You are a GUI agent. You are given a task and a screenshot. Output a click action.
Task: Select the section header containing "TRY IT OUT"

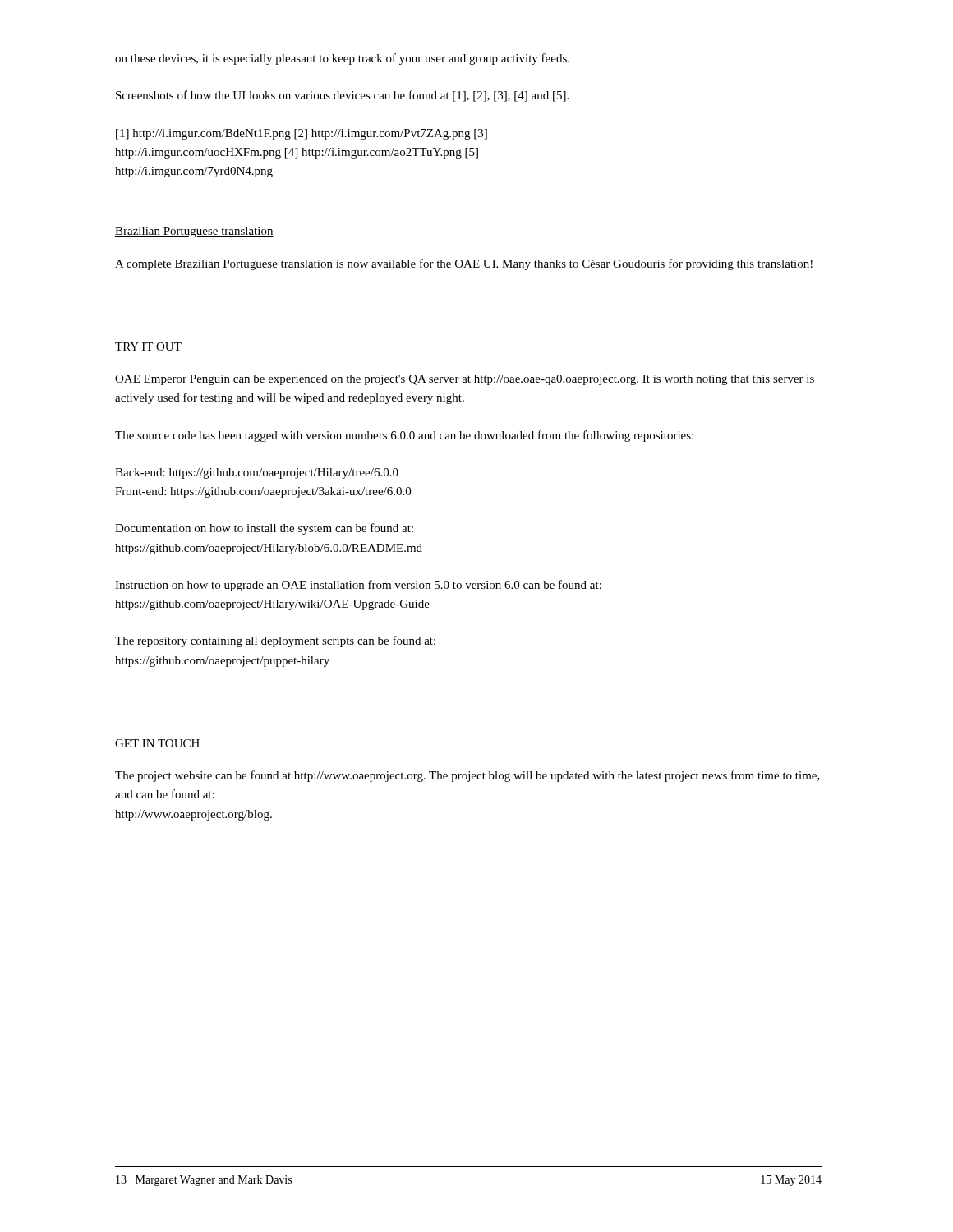coord(148,346)
